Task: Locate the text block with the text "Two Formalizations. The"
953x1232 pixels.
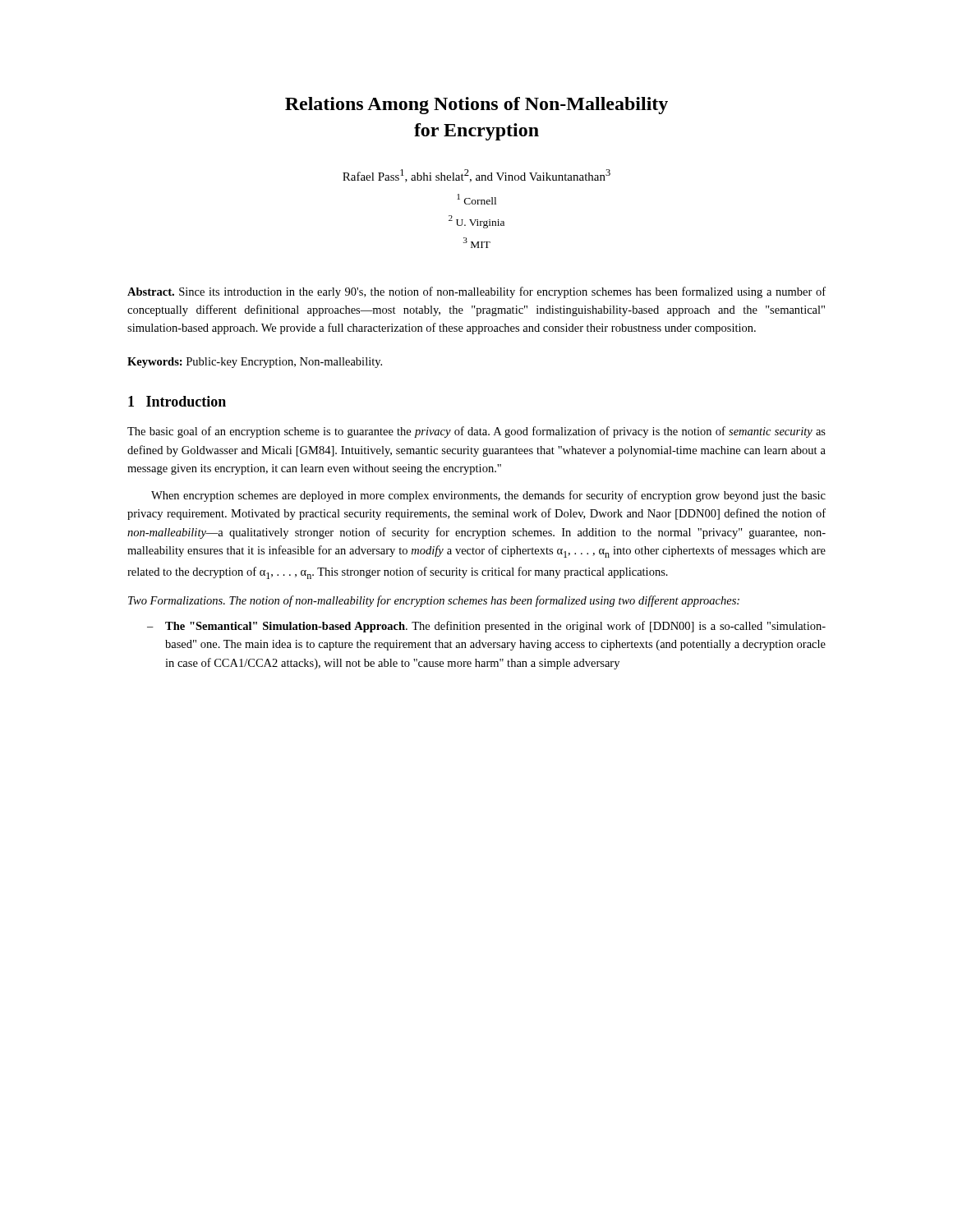Action: tap(434, 601)
